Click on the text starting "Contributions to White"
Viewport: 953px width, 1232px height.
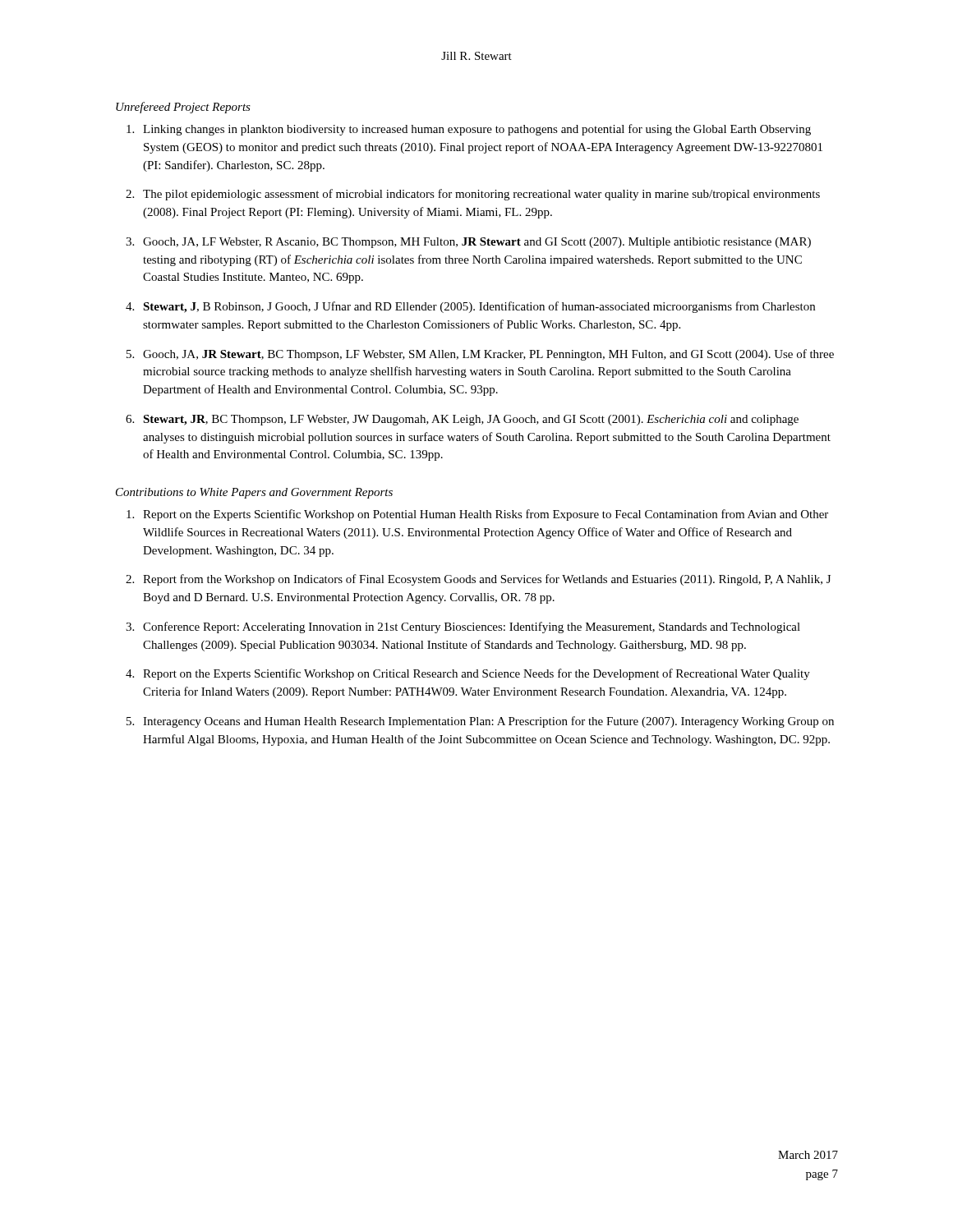[x=254, y=492]
